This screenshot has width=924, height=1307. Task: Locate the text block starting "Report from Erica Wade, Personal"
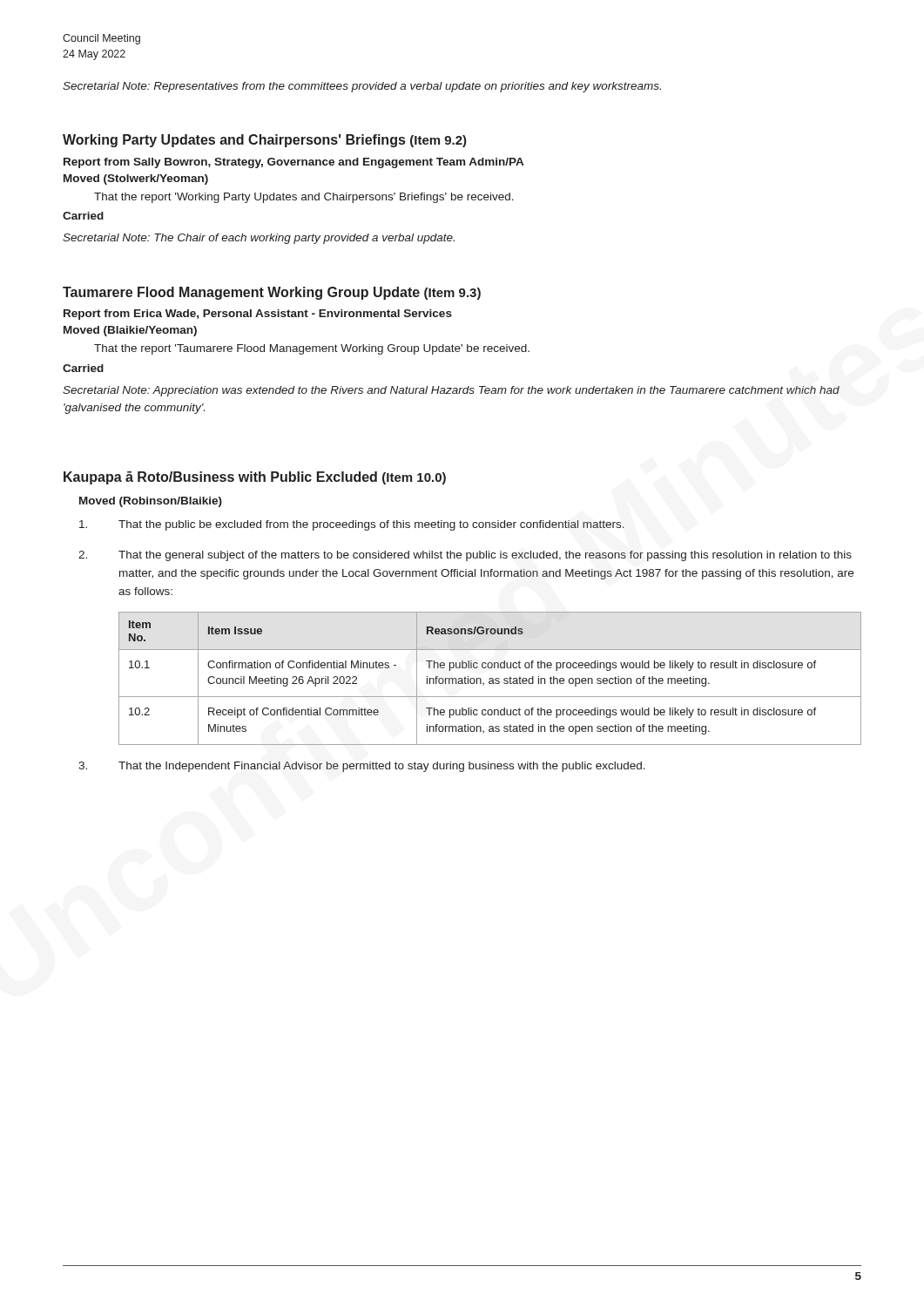pyautogui.click(x=462, y=314)
